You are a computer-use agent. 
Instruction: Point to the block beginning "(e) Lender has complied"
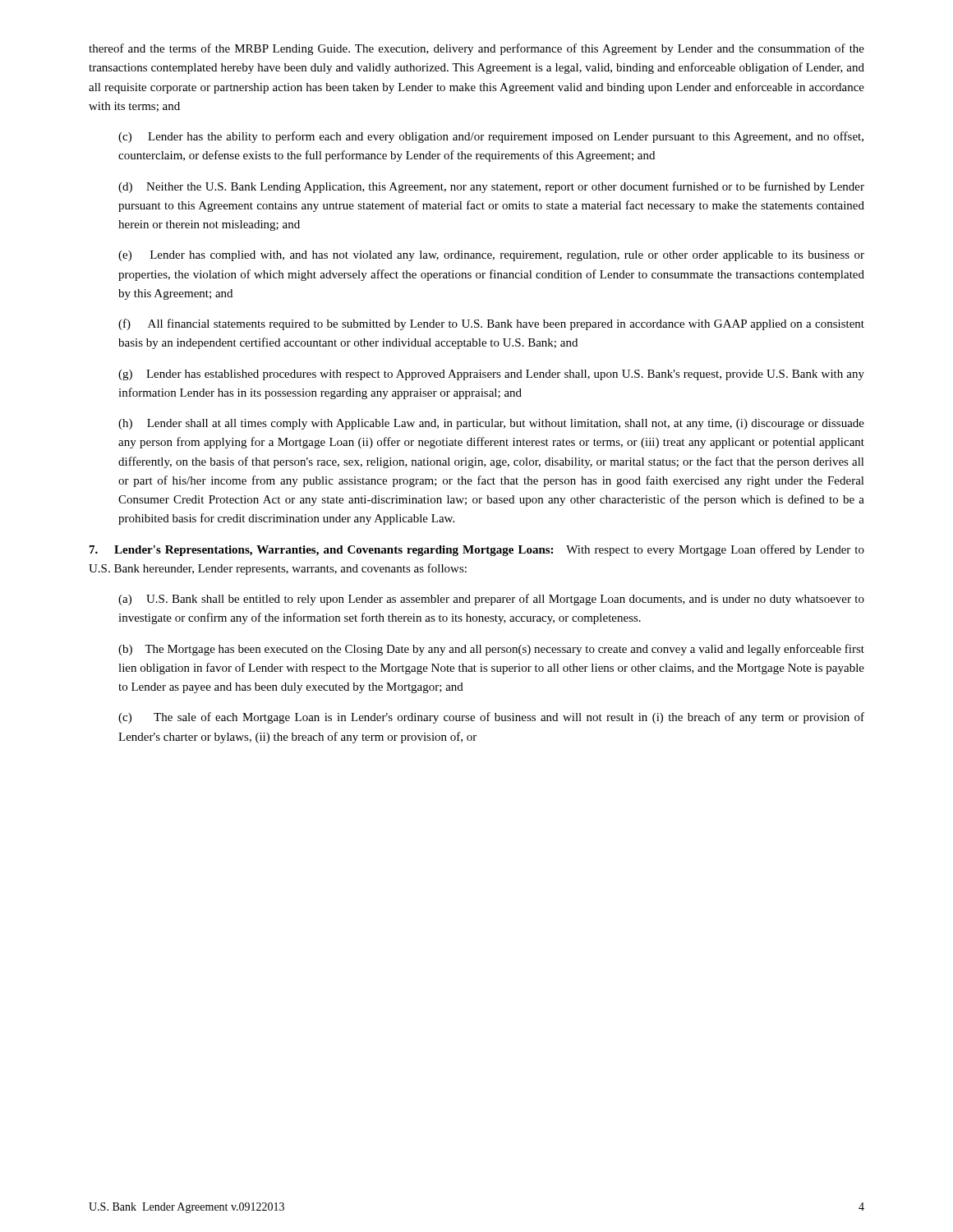(x=491, y=274)
